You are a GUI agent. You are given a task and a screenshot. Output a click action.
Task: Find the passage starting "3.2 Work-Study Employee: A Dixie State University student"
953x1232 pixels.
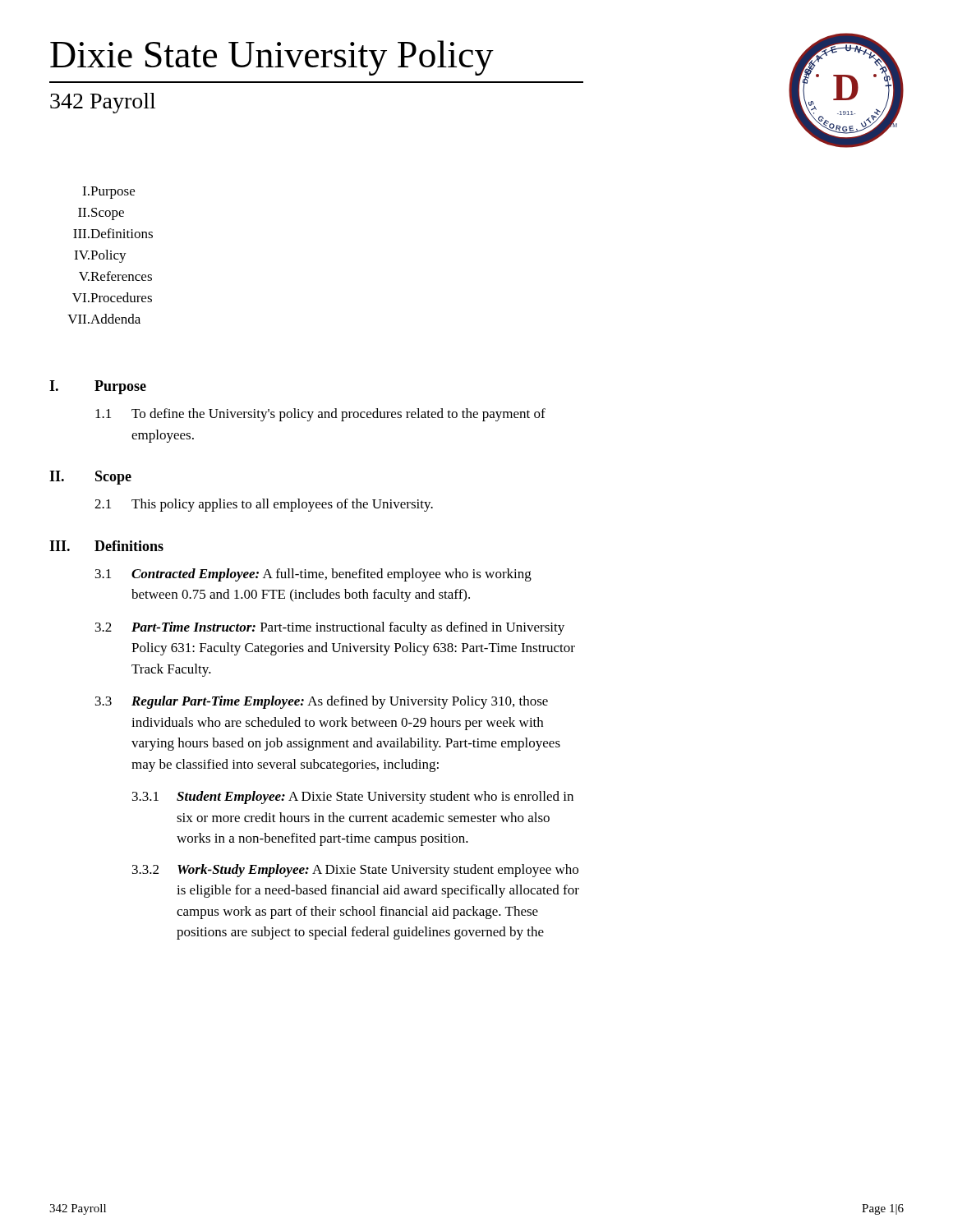355,901
